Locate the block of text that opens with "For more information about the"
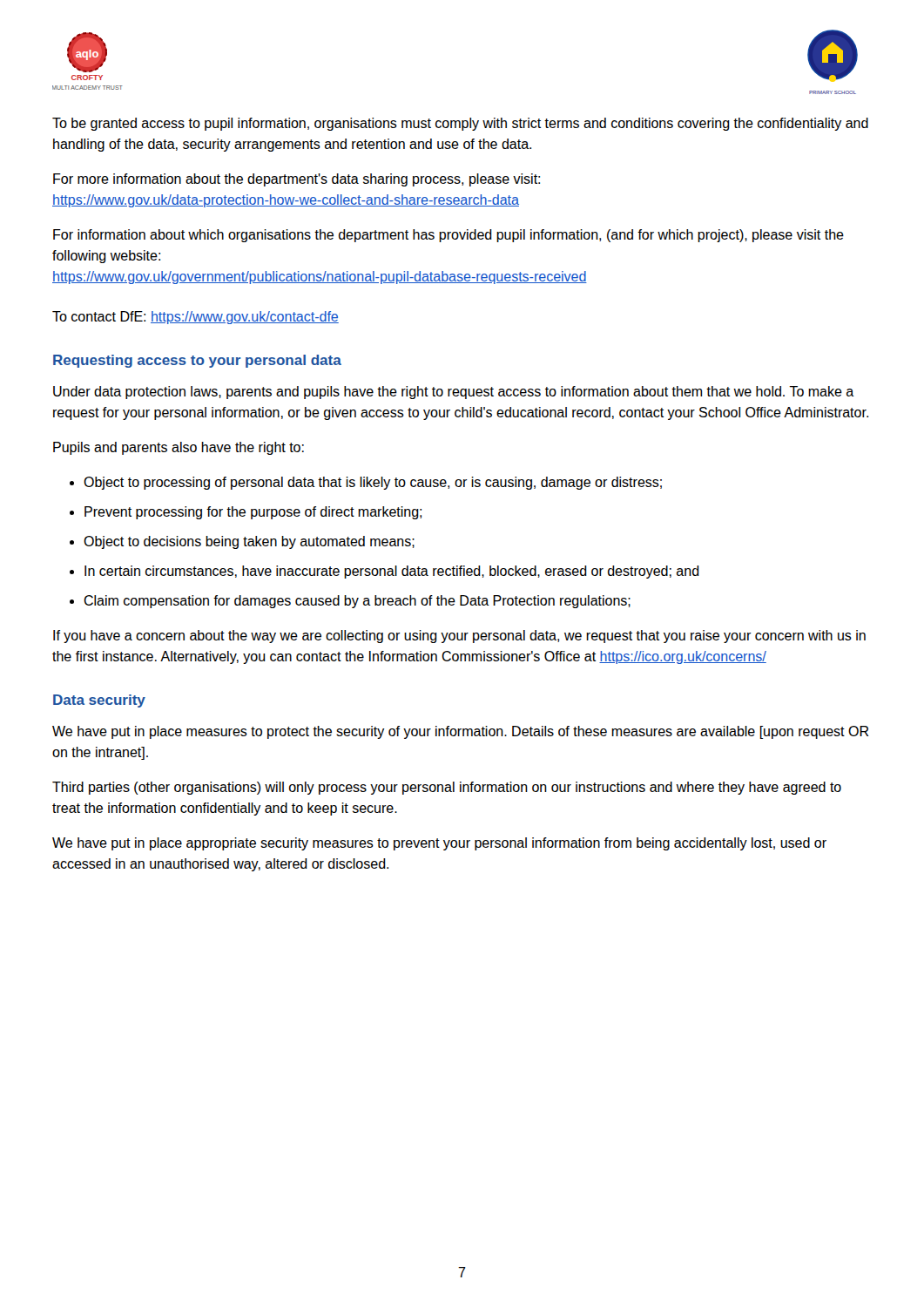This screenshot has height=1307, width=924. pos(297,190)
